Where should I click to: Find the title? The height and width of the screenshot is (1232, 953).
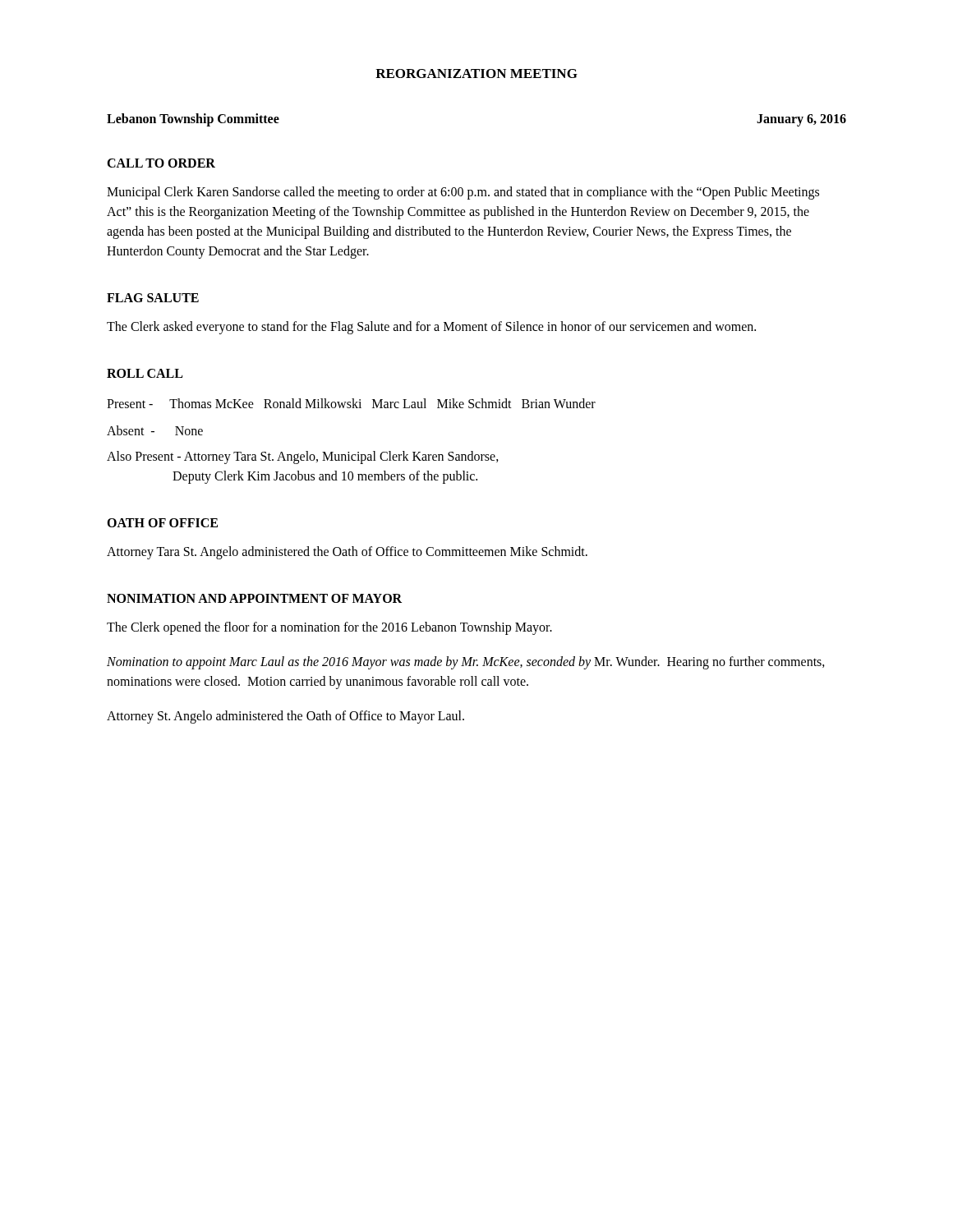[476, 73]
